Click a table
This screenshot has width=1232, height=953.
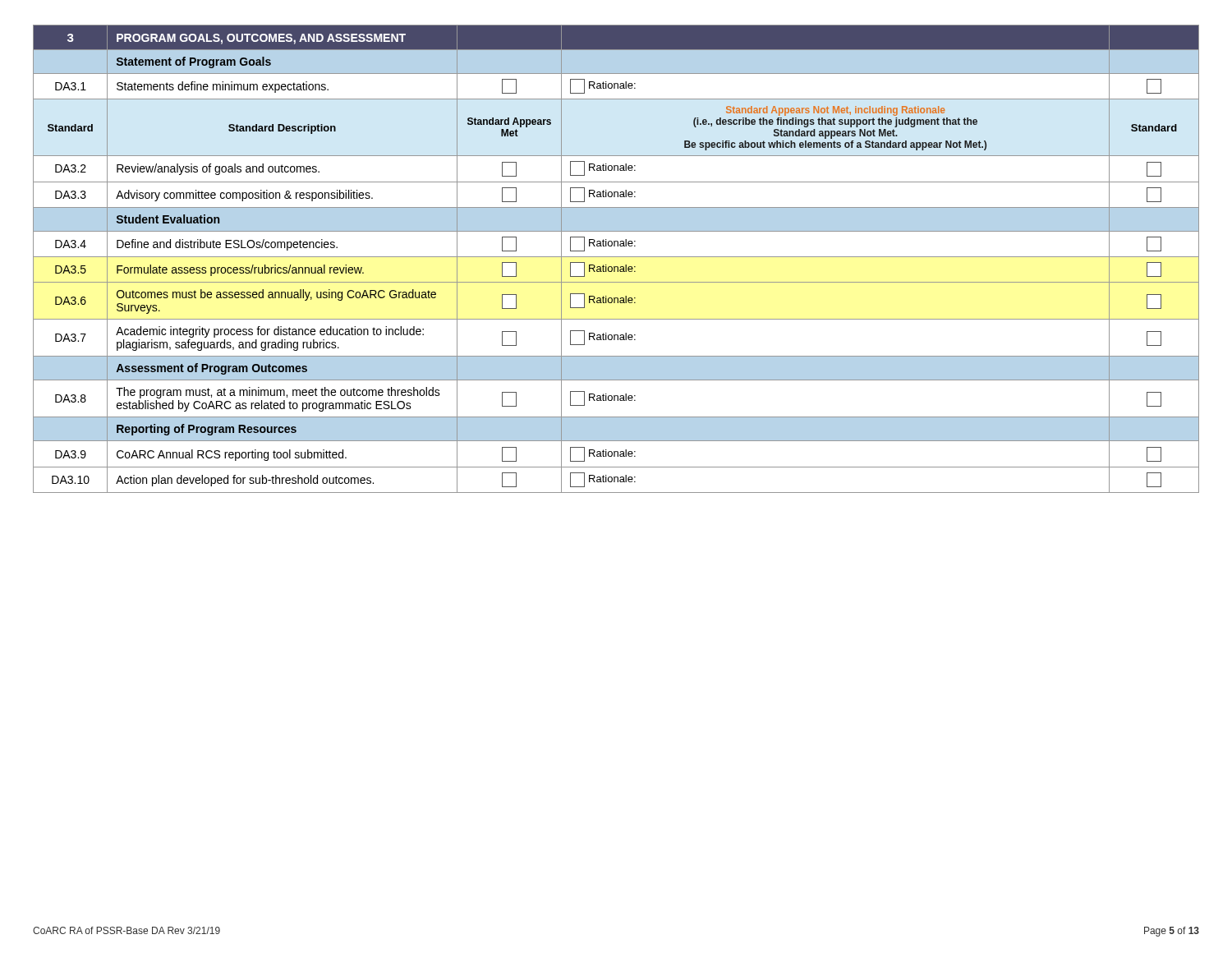point(616,259)
